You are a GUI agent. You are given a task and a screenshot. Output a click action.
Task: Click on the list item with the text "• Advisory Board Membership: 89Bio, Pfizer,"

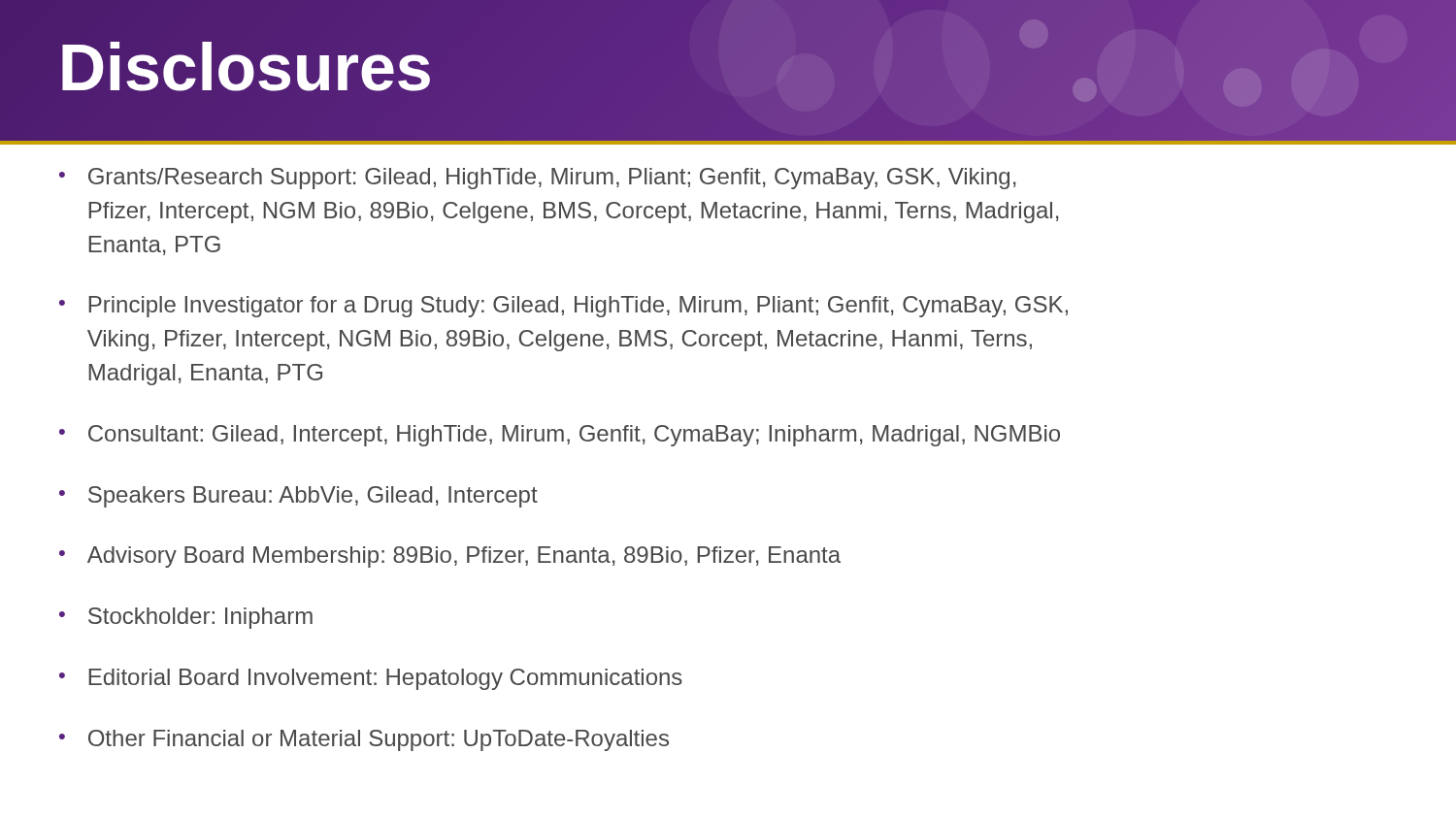(x=449, y=556)
